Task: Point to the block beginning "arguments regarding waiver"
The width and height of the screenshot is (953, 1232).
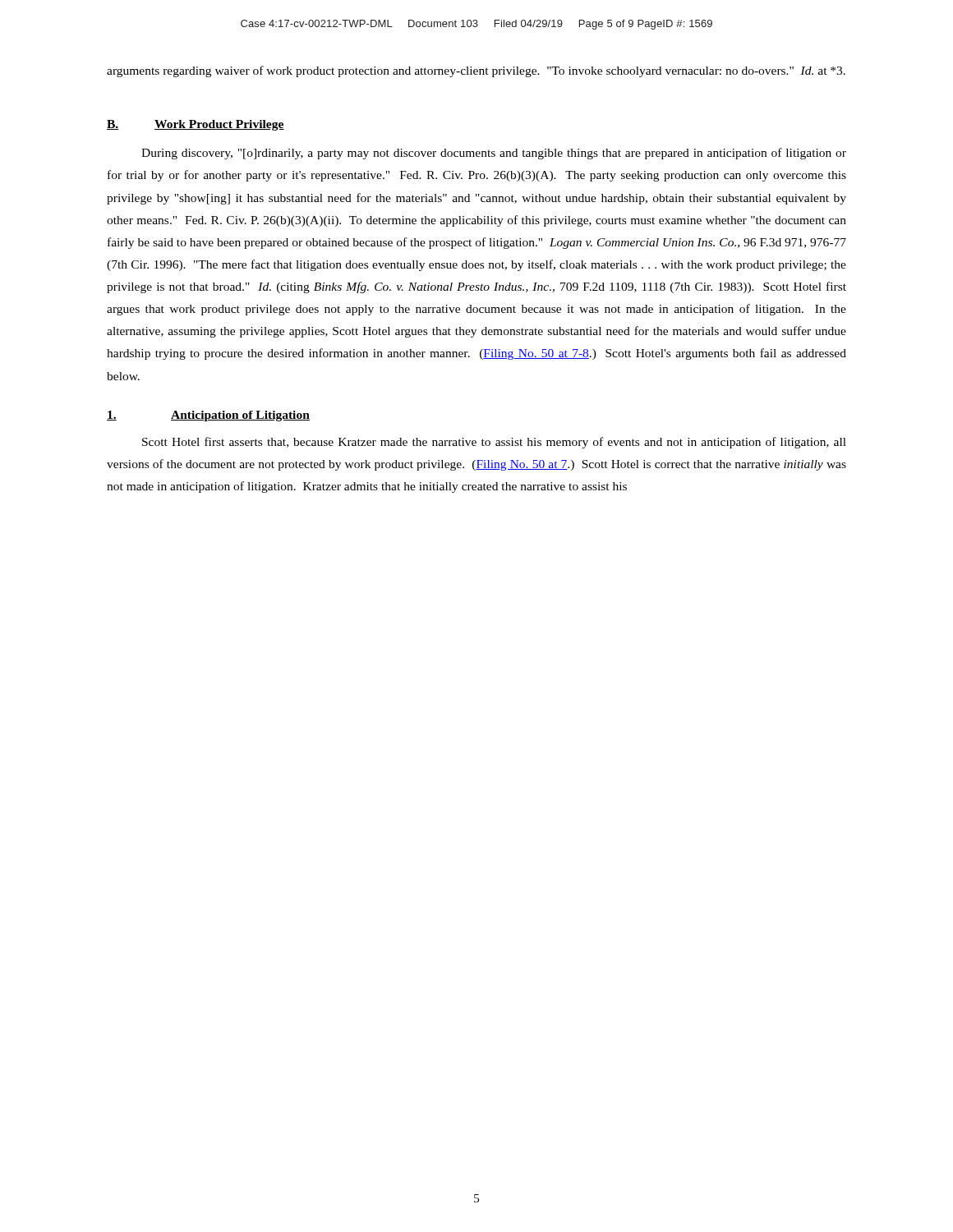Action: click(476, 70)
